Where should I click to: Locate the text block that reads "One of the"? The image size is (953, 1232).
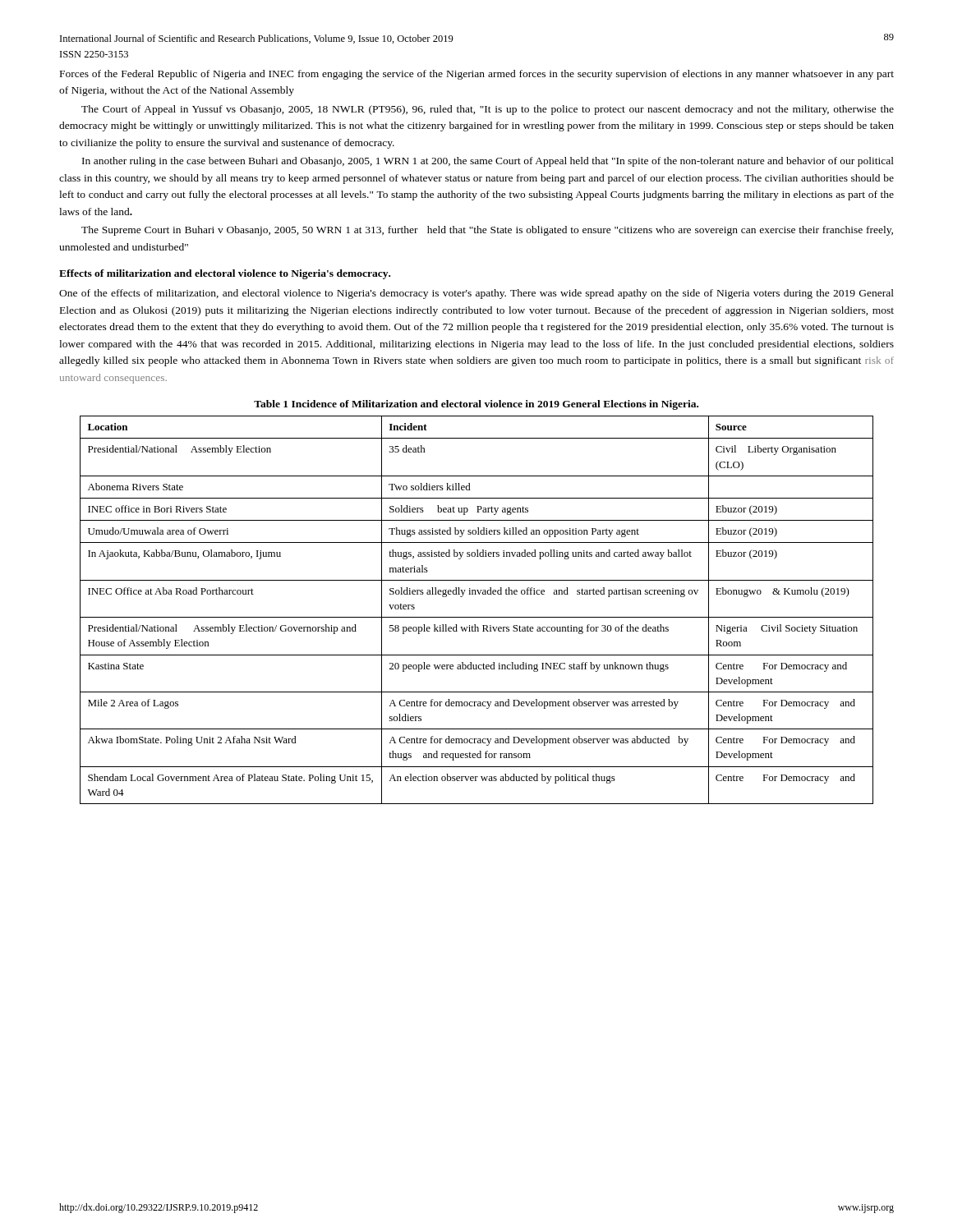pyautogui.click(x=476, y=335)
